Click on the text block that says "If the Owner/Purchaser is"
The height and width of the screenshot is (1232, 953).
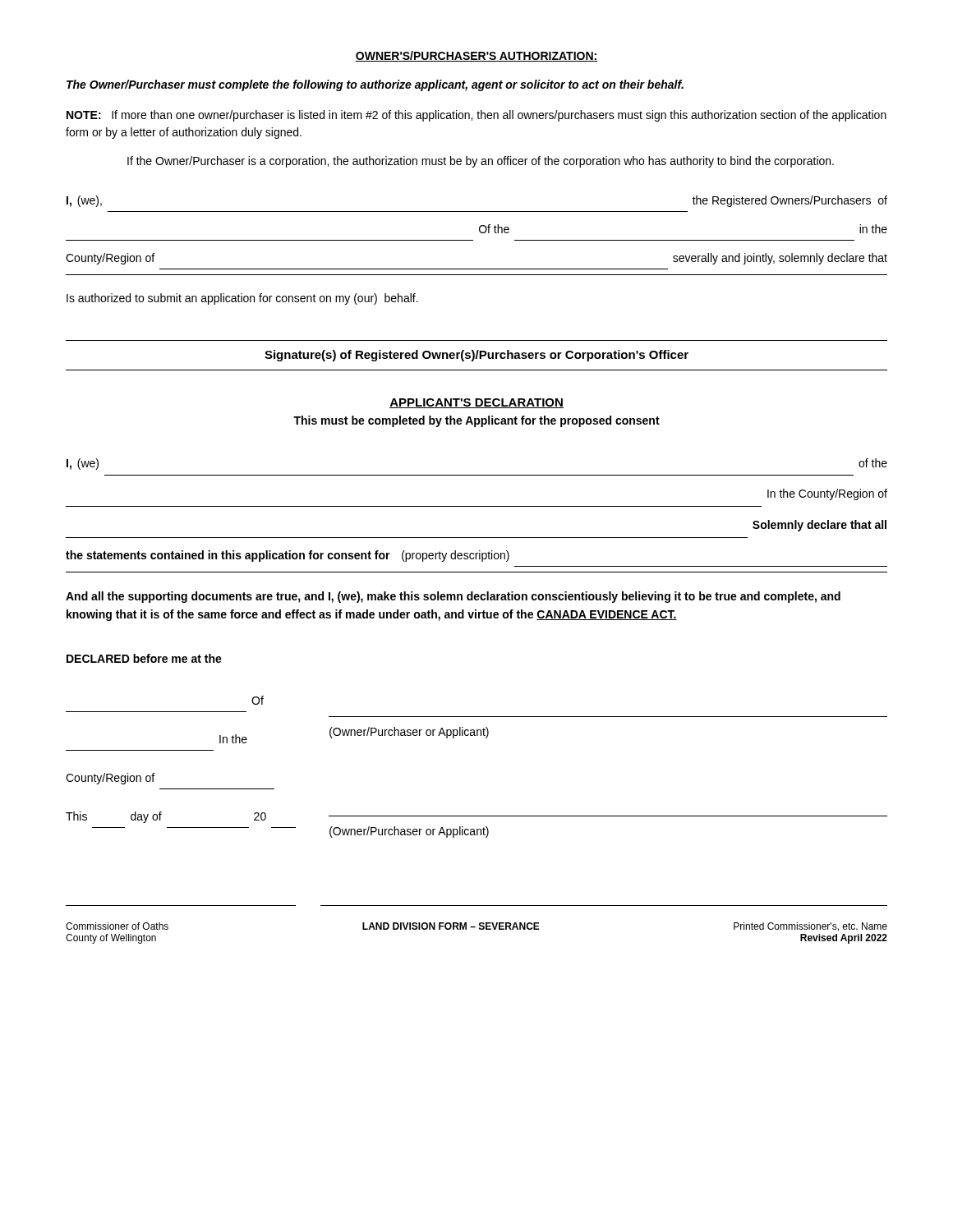pos(481,161)
